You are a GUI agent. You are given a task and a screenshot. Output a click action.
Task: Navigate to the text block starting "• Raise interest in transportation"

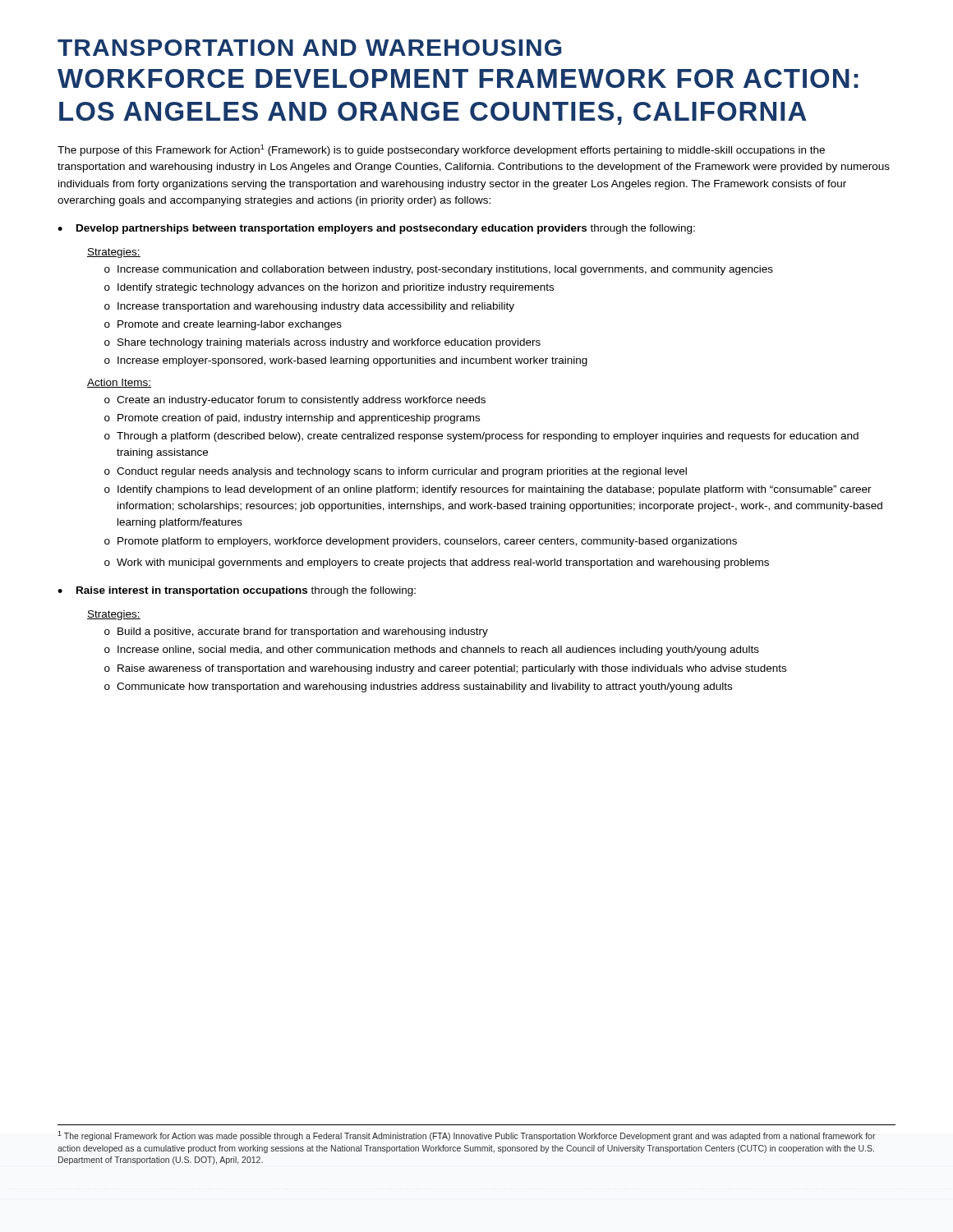[237, 591]
